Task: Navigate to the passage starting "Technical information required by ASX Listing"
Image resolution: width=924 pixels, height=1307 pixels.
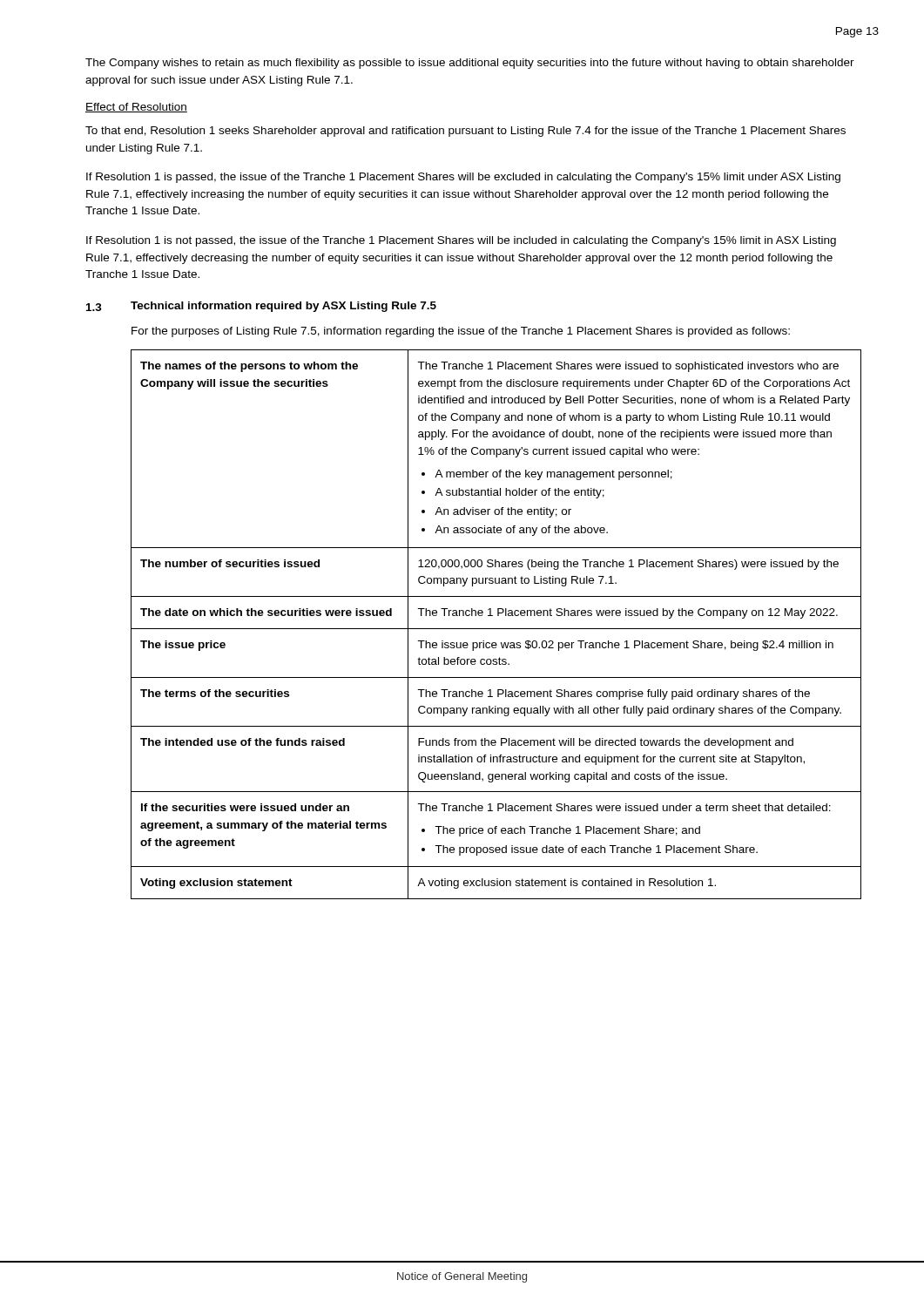Action: (x=284, y=305)
